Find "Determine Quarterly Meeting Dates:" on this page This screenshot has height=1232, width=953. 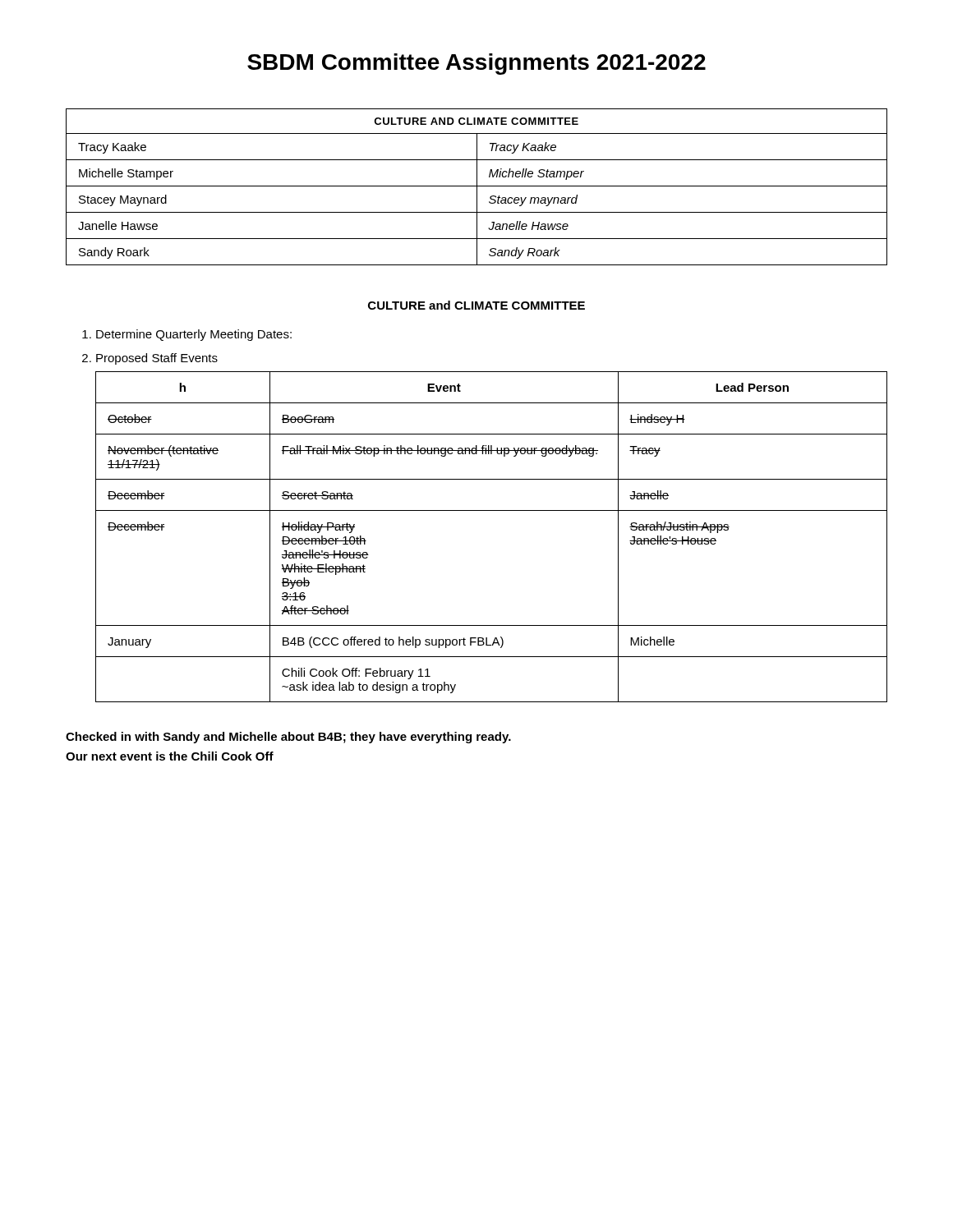tap(194, 334)
